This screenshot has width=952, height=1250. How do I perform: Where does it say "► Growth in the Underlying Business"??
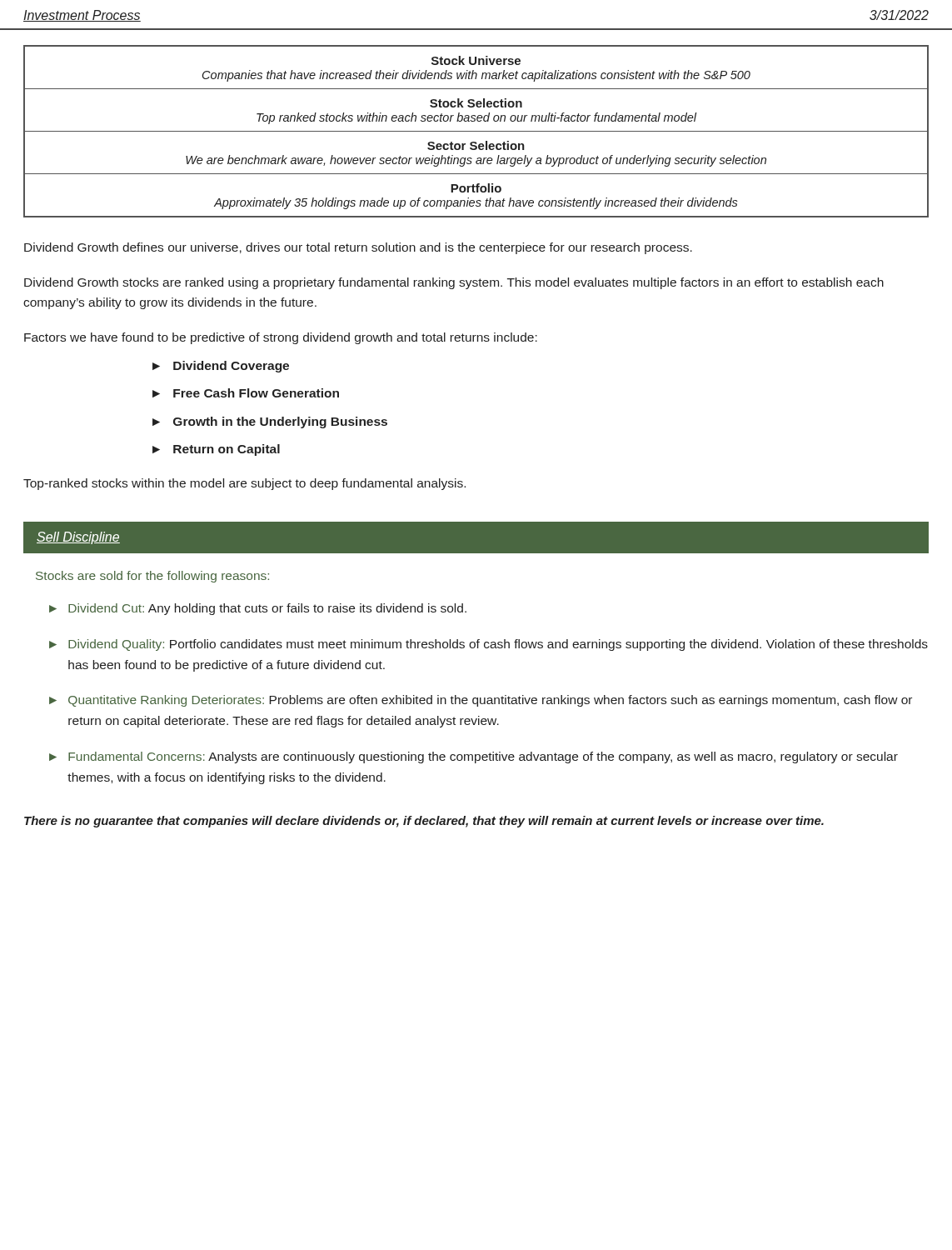269,421
